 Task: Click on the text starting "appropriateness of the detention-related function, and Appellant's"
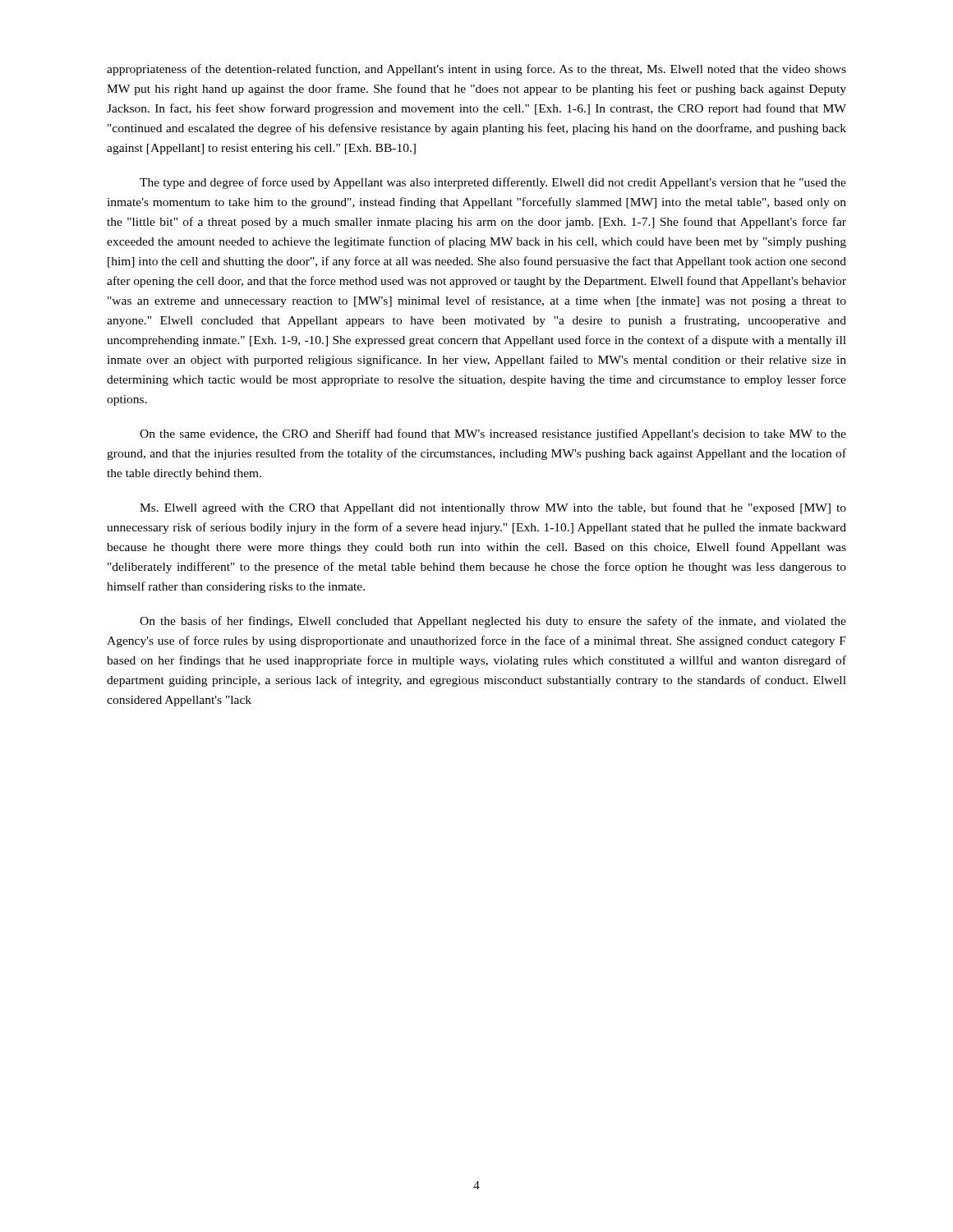pyautogui.click(x=476, y=108)
